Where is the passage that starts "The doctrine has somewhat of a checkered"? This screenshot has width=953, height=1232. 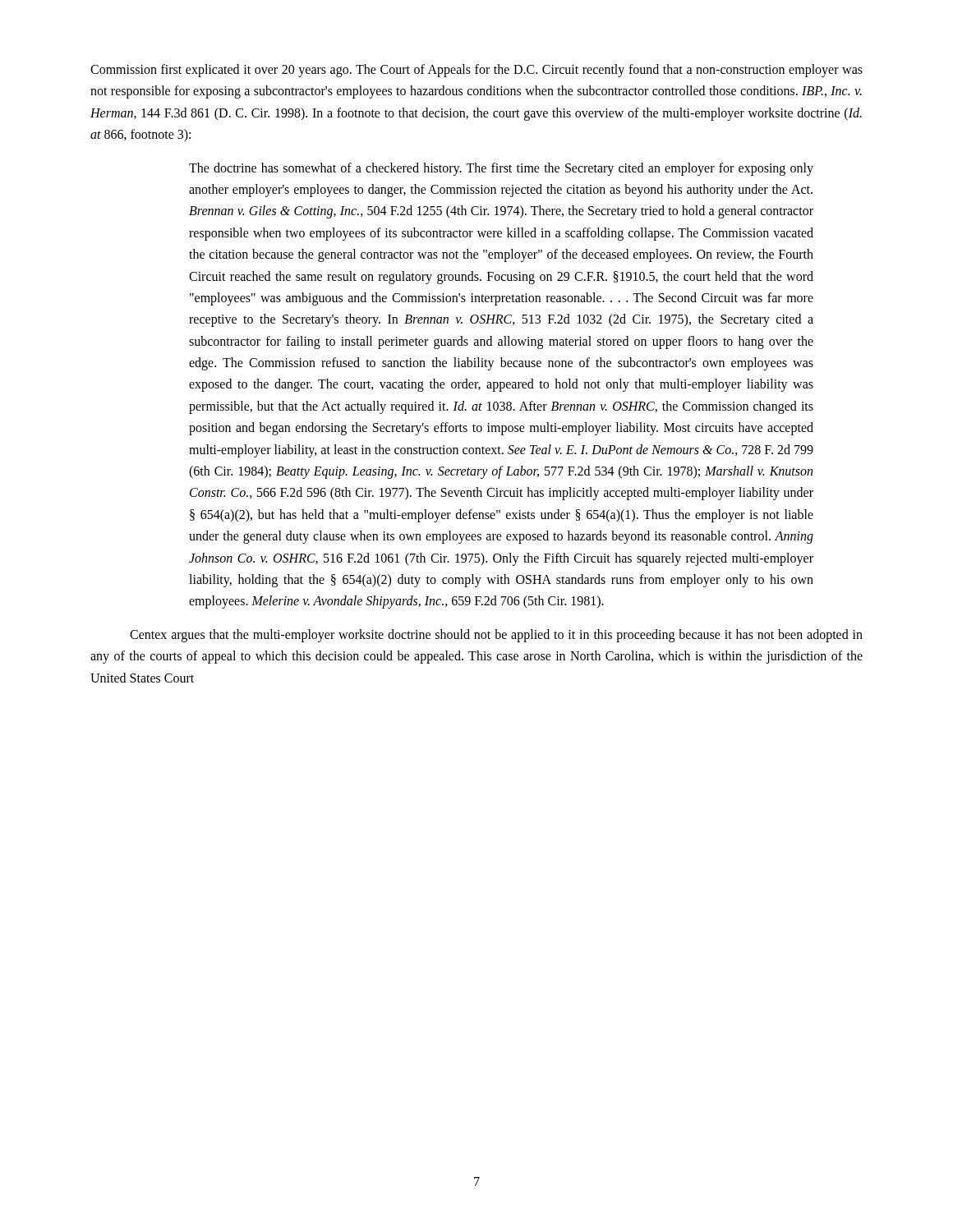point(501,384)
